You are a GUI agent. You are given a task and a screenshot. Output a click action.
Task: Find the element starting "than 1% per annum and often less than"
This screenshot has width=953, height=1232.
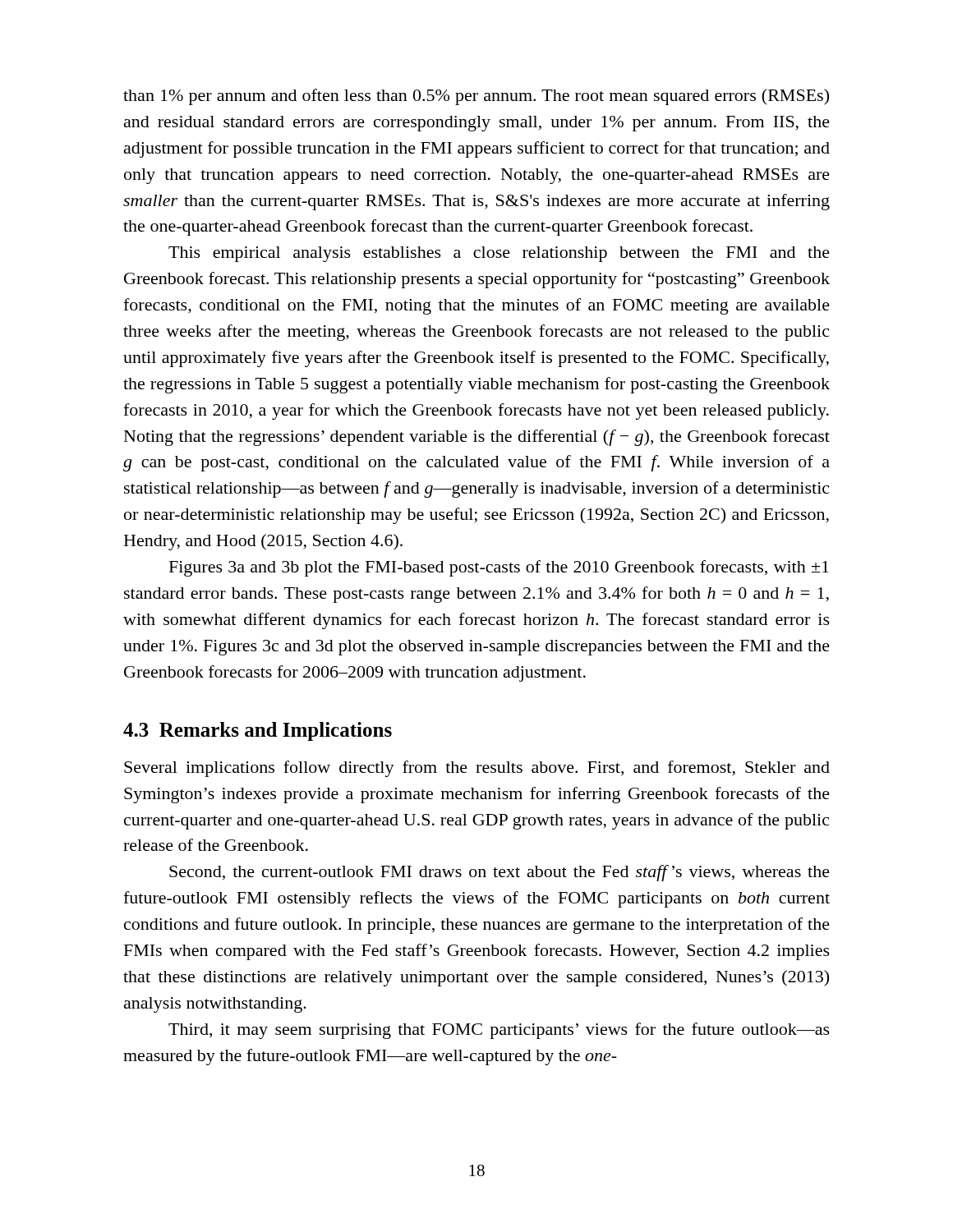(476, 161)
